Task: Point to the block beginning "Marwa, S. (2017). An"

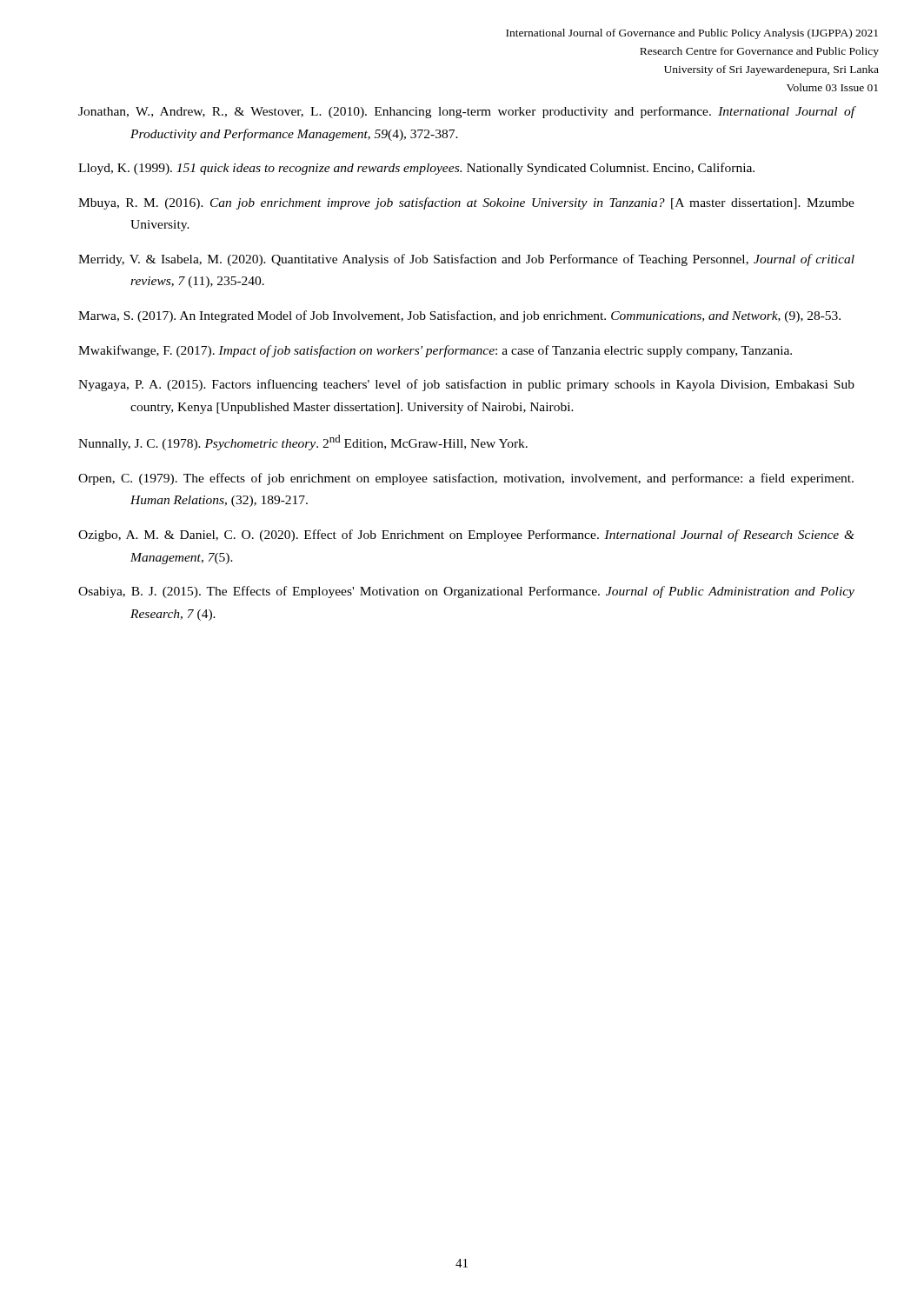Action: point(460,315)
